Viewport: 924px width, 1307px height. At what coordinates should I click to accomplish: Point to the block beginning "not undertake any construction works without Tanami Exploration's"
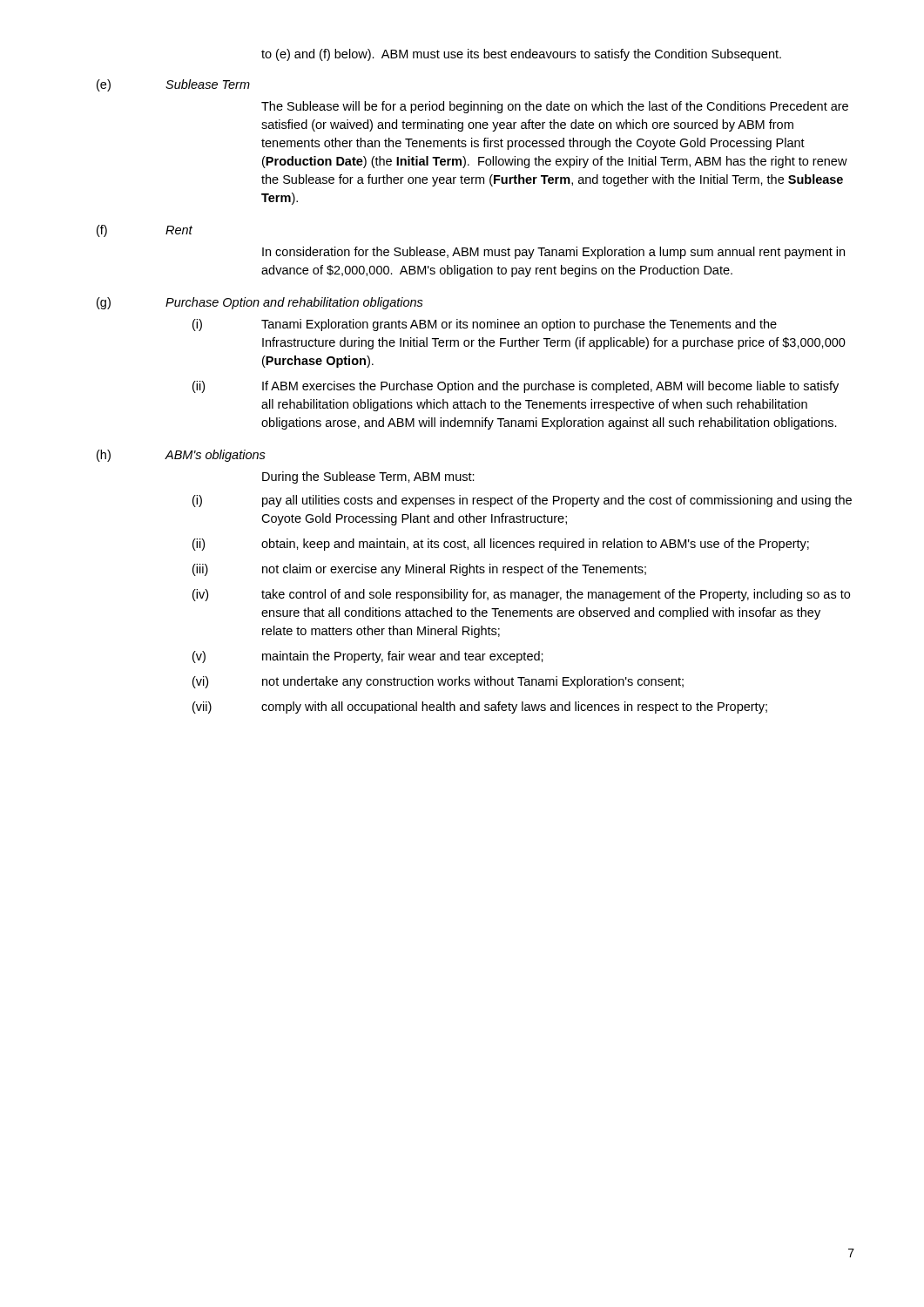pos(473,682)
